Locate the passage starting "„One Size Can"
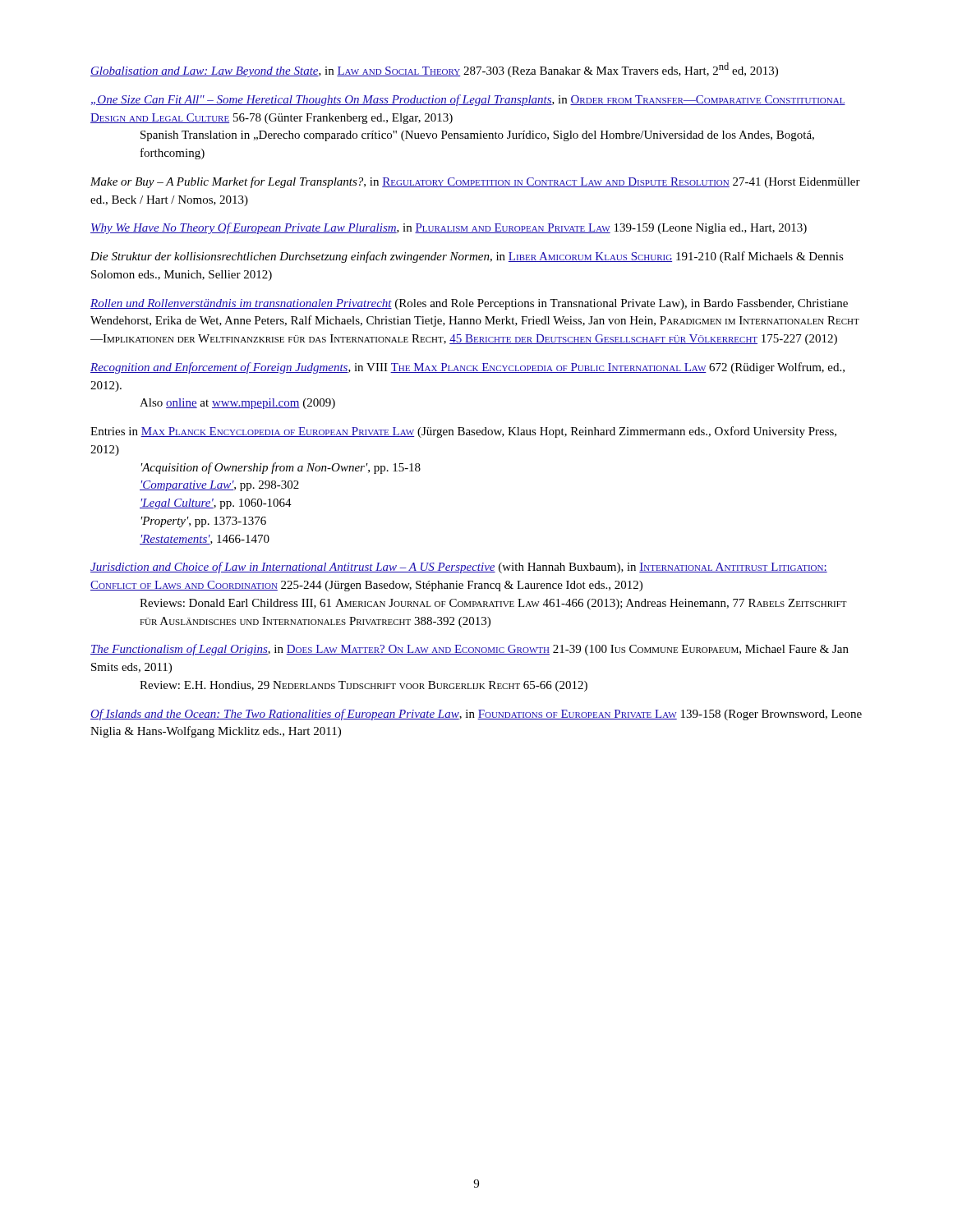 (x=476, y=128)
